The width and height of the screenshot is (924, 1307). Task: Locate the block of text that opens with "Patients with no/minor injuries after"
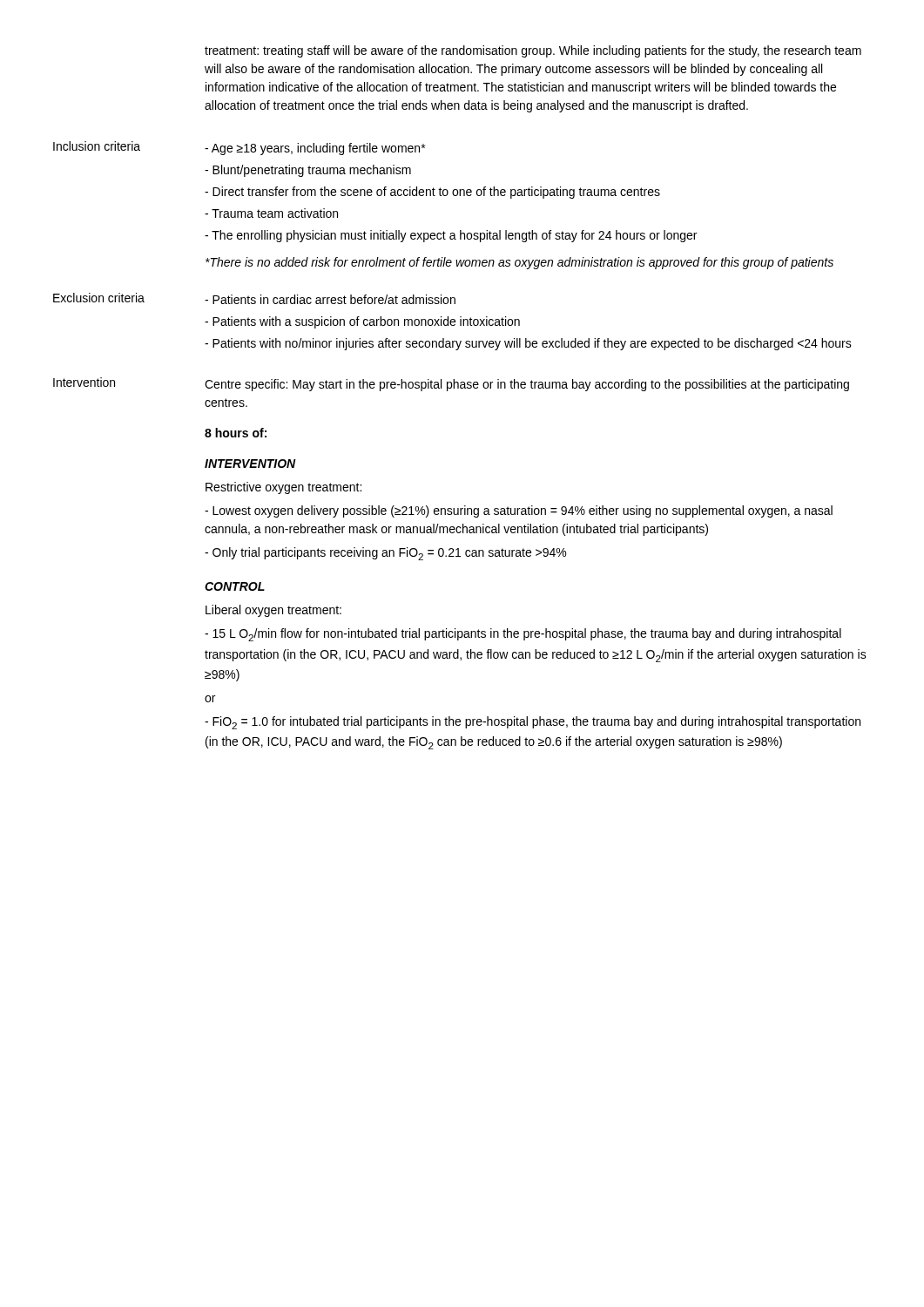click(x=528, y=343)
